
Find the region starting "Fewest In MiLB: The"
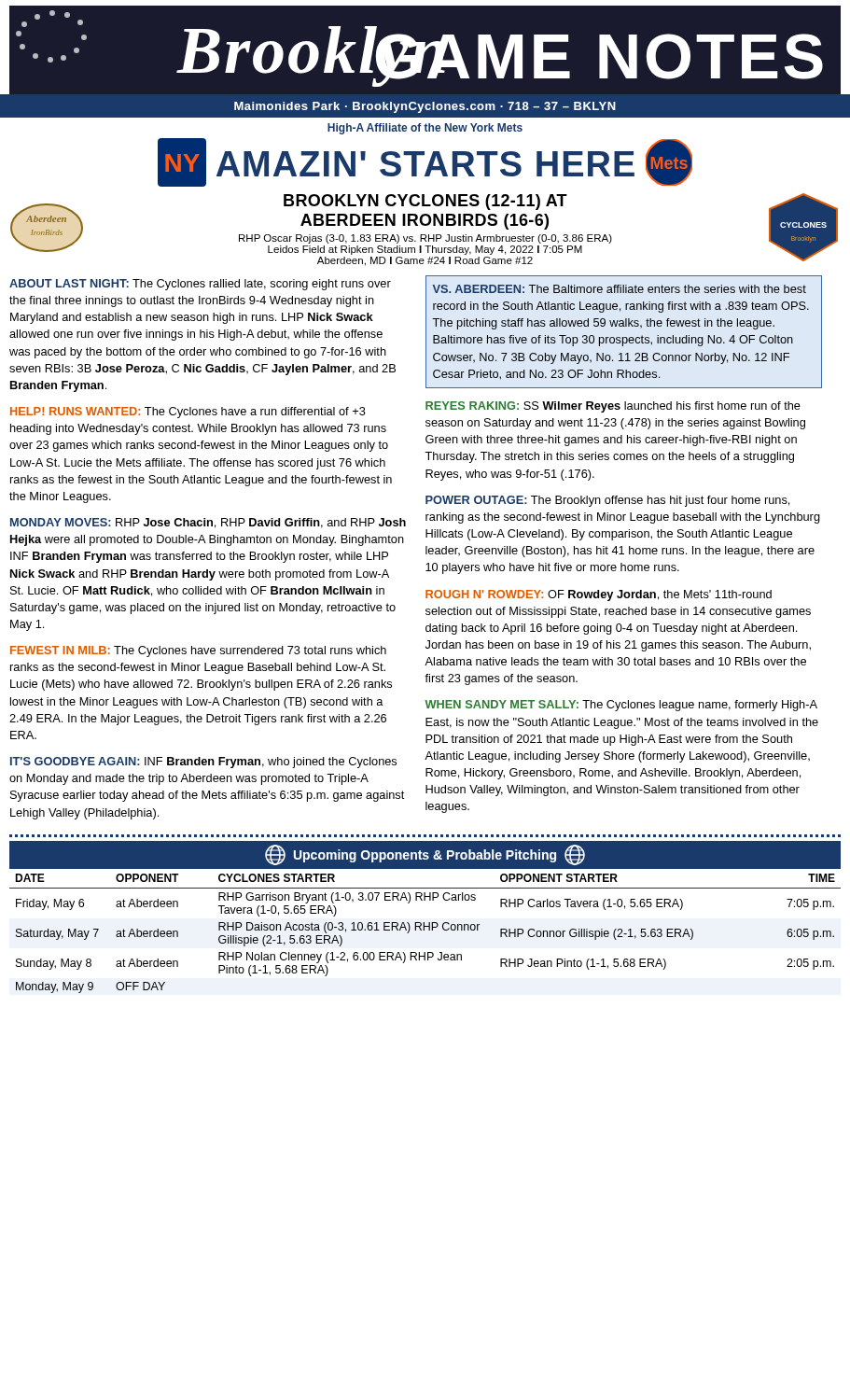(201, 693)
